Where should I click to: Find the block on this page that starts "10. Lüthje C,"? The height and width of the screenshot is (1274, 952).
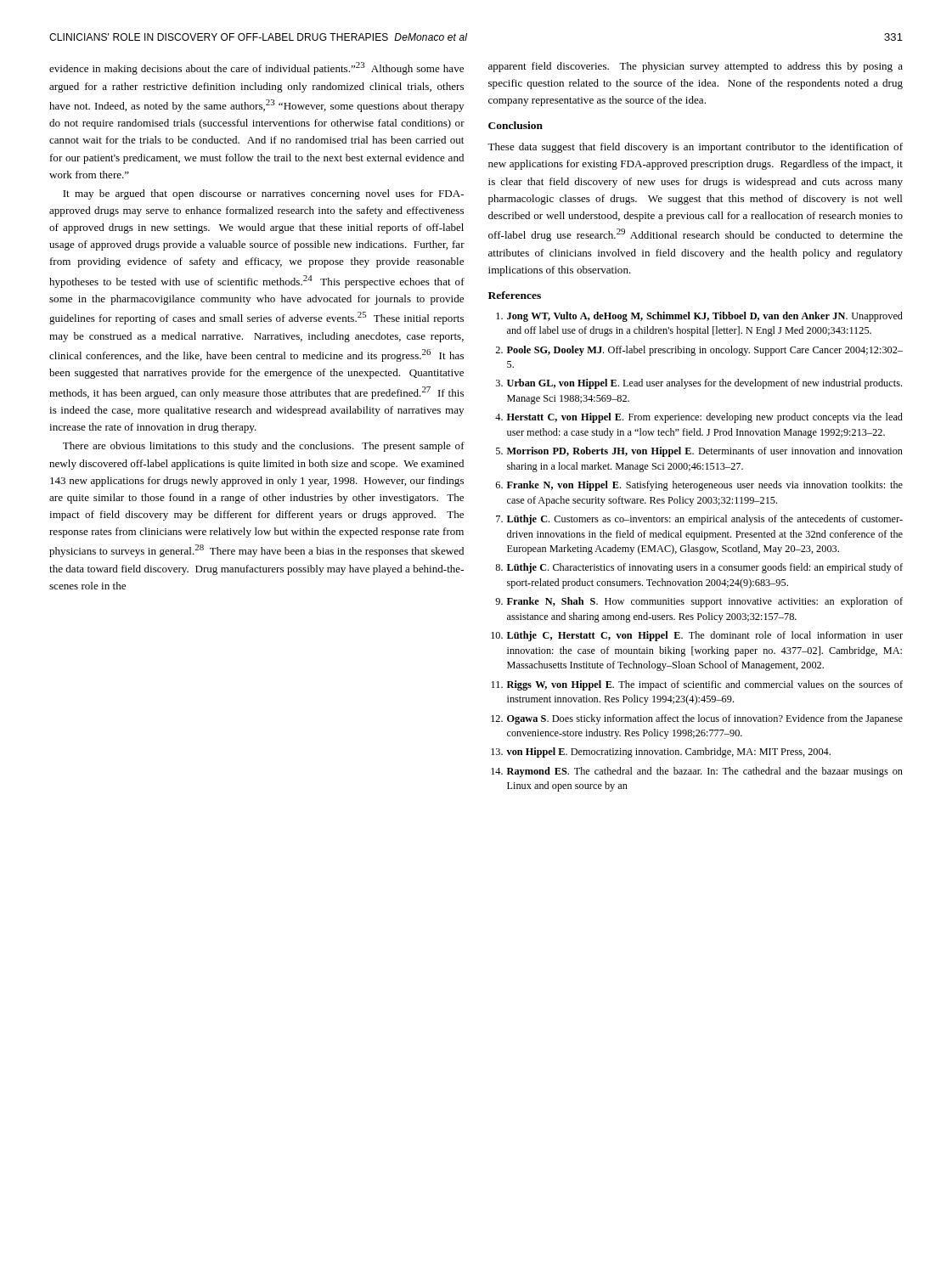point(695,651)
